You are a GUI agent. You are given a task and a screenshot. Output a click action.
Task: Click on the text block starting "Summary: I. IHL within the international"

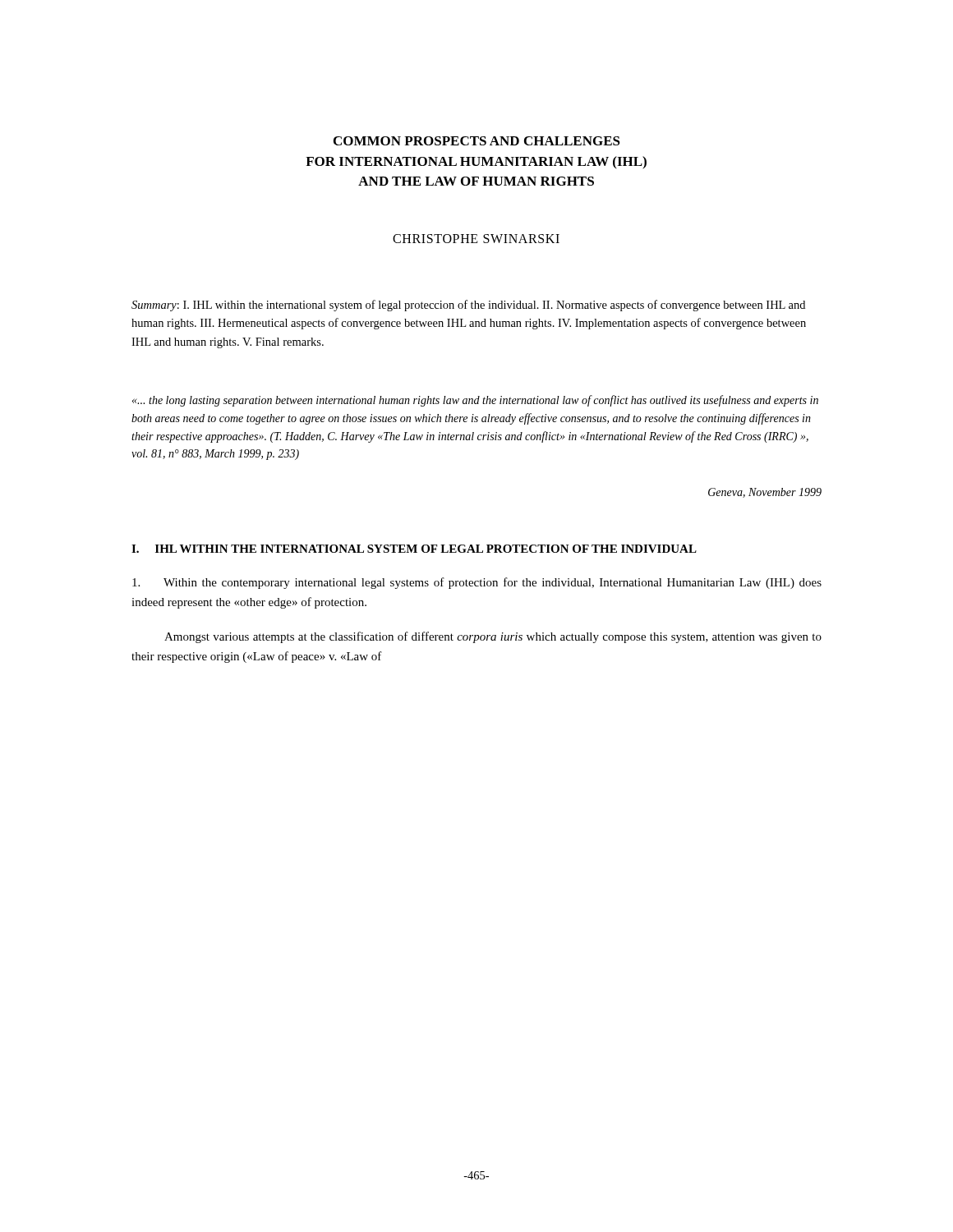click(469, 323)
